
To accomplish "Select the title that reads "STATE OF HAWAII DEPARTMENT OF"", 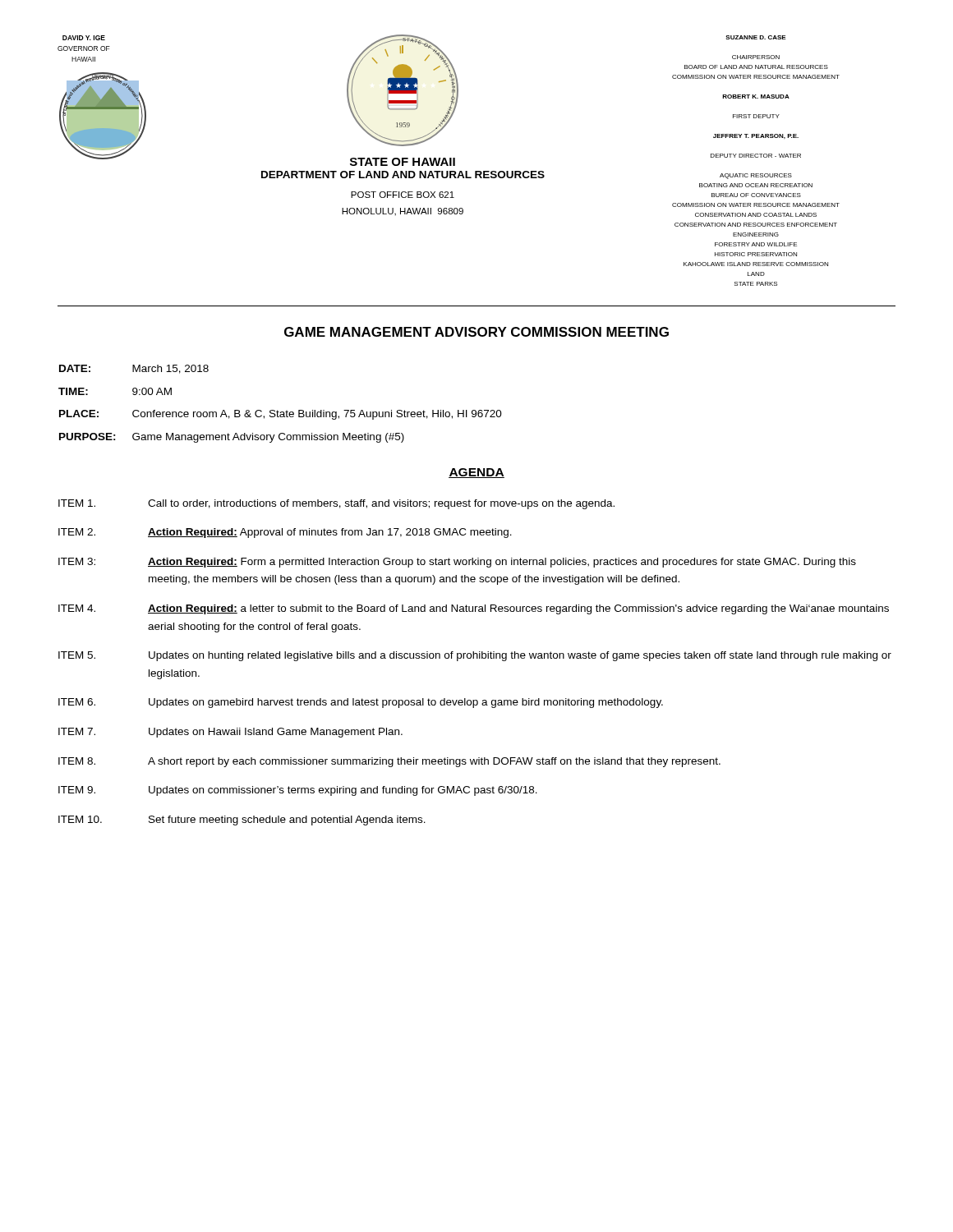I will coord(403,168).
